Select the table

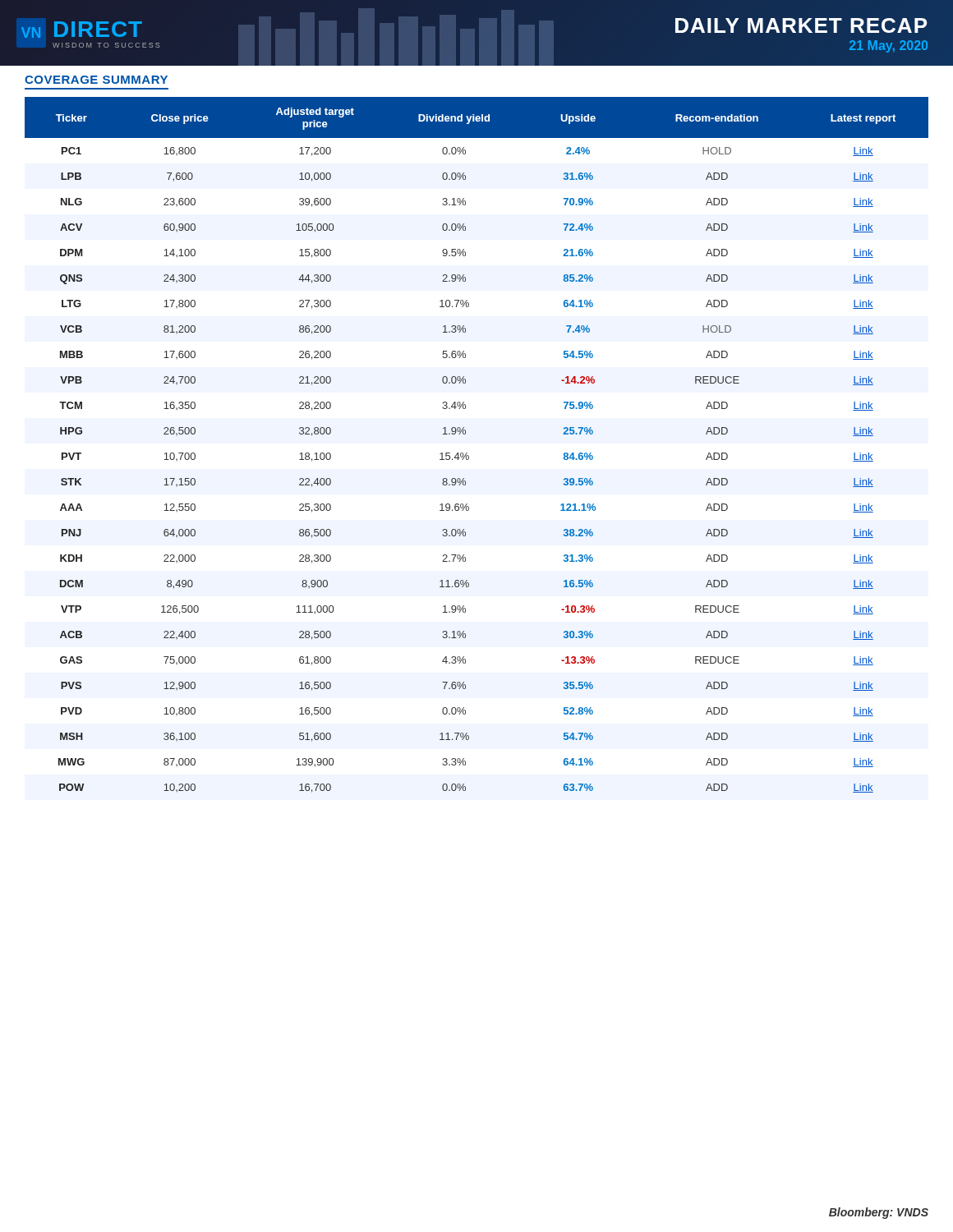[476, 448]
